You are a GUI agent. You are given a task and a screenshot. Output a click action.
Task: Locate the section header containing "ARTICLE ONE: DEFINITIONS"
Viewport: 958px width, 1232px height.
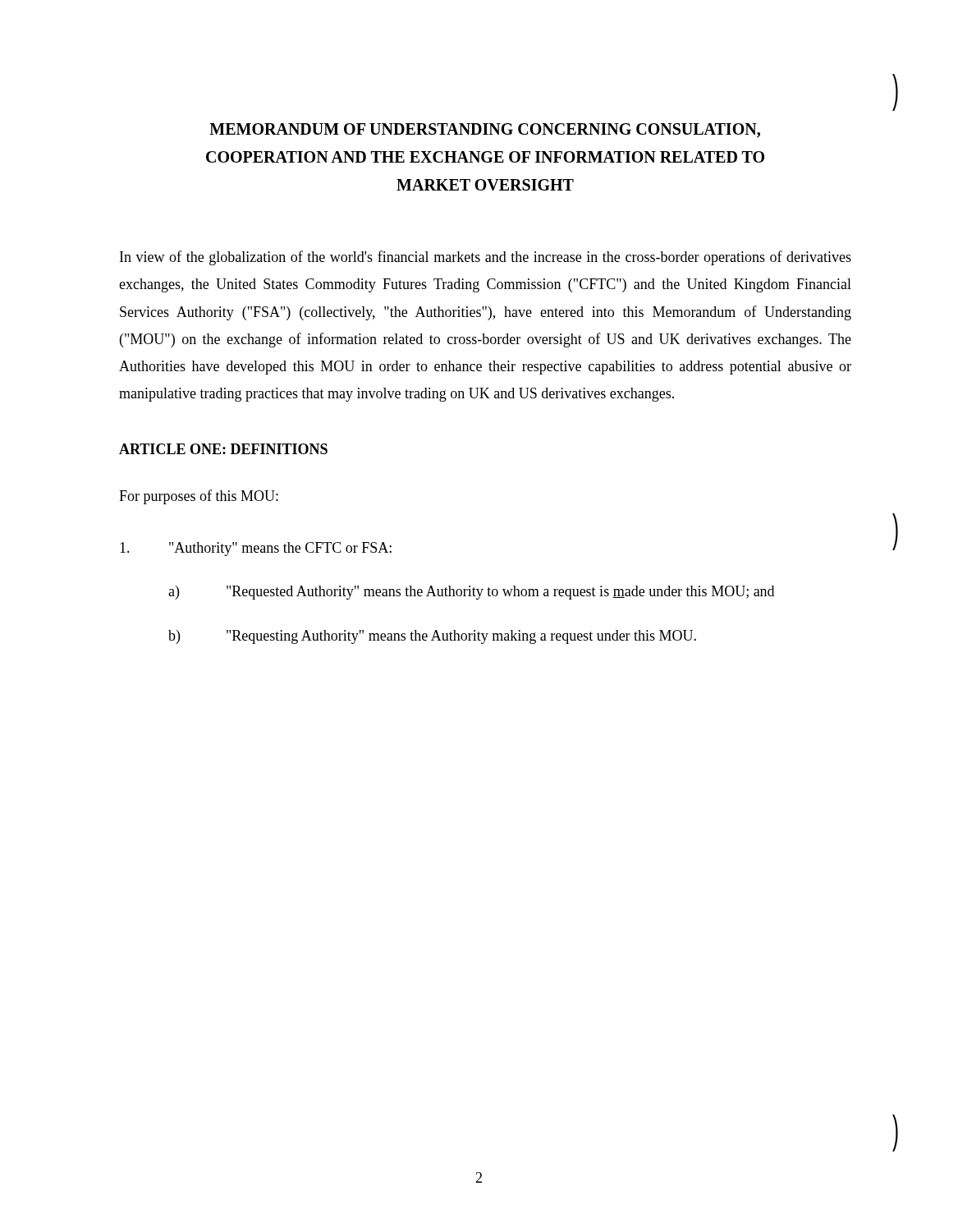[x=224, y=449]
